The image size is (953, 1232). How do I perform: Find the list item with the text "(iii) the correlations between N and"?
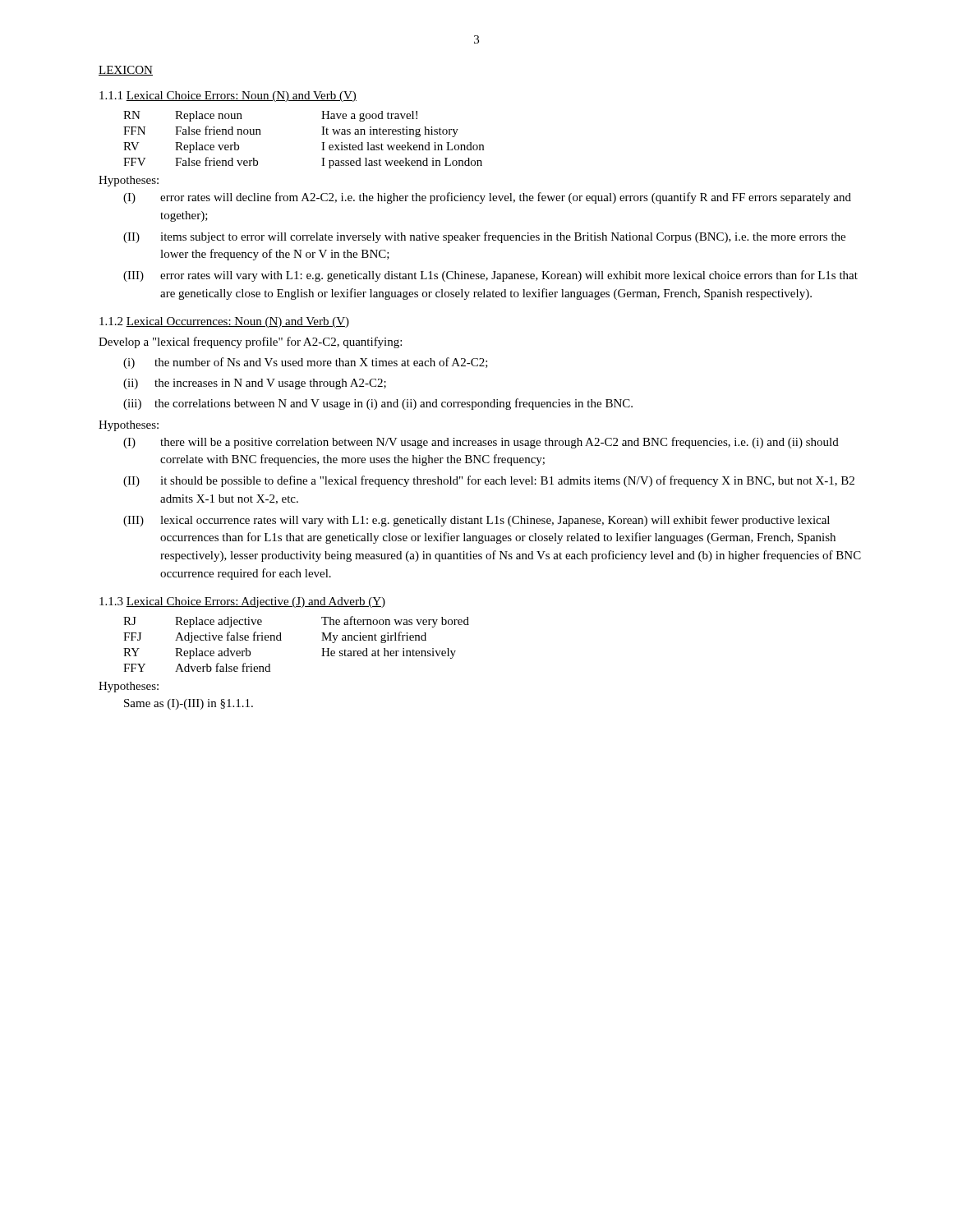tap(497, 404)
